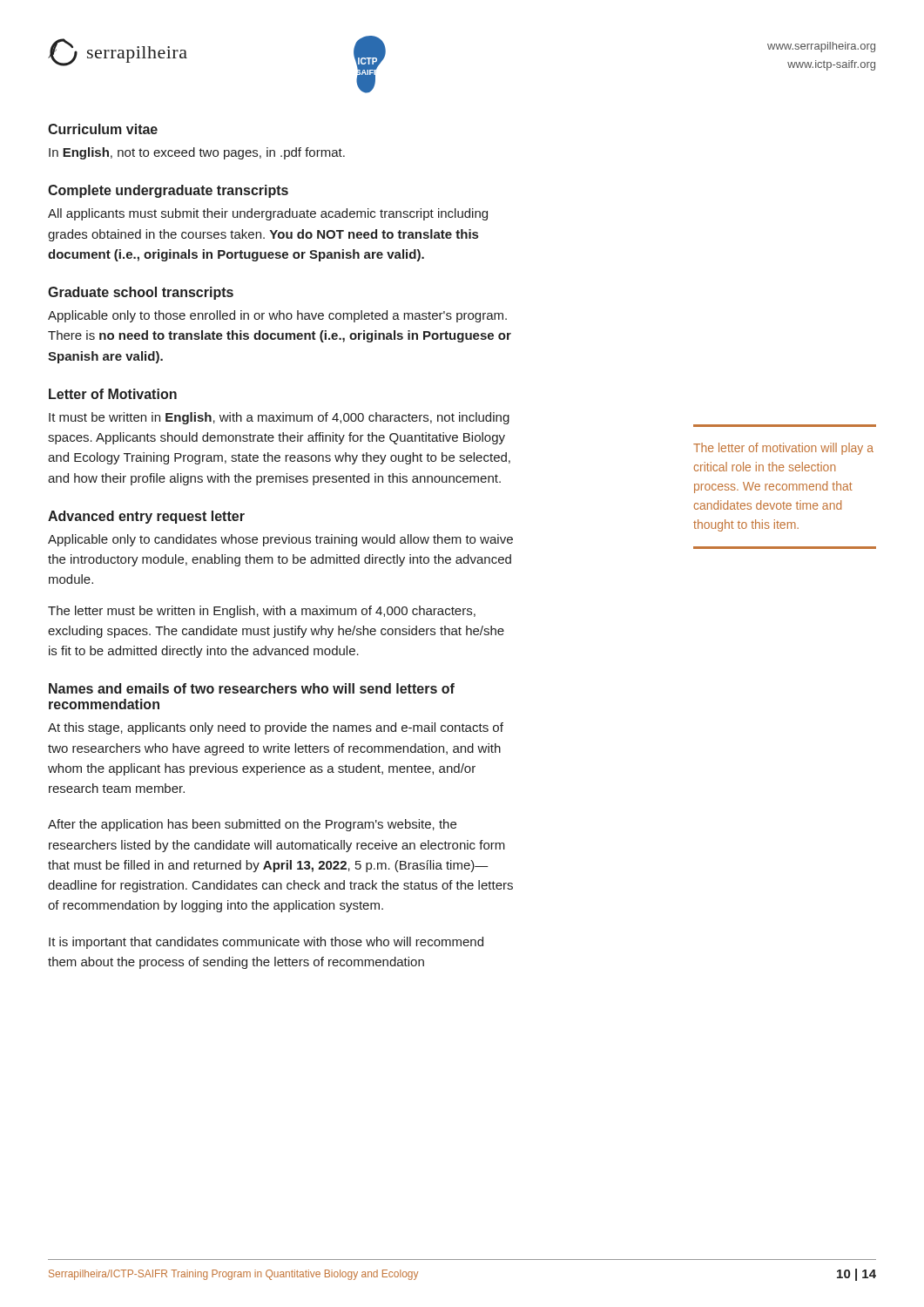Click on the text block starting "Letter of Motivation"
Screen dimensions: 1307x924
[112, 394]
